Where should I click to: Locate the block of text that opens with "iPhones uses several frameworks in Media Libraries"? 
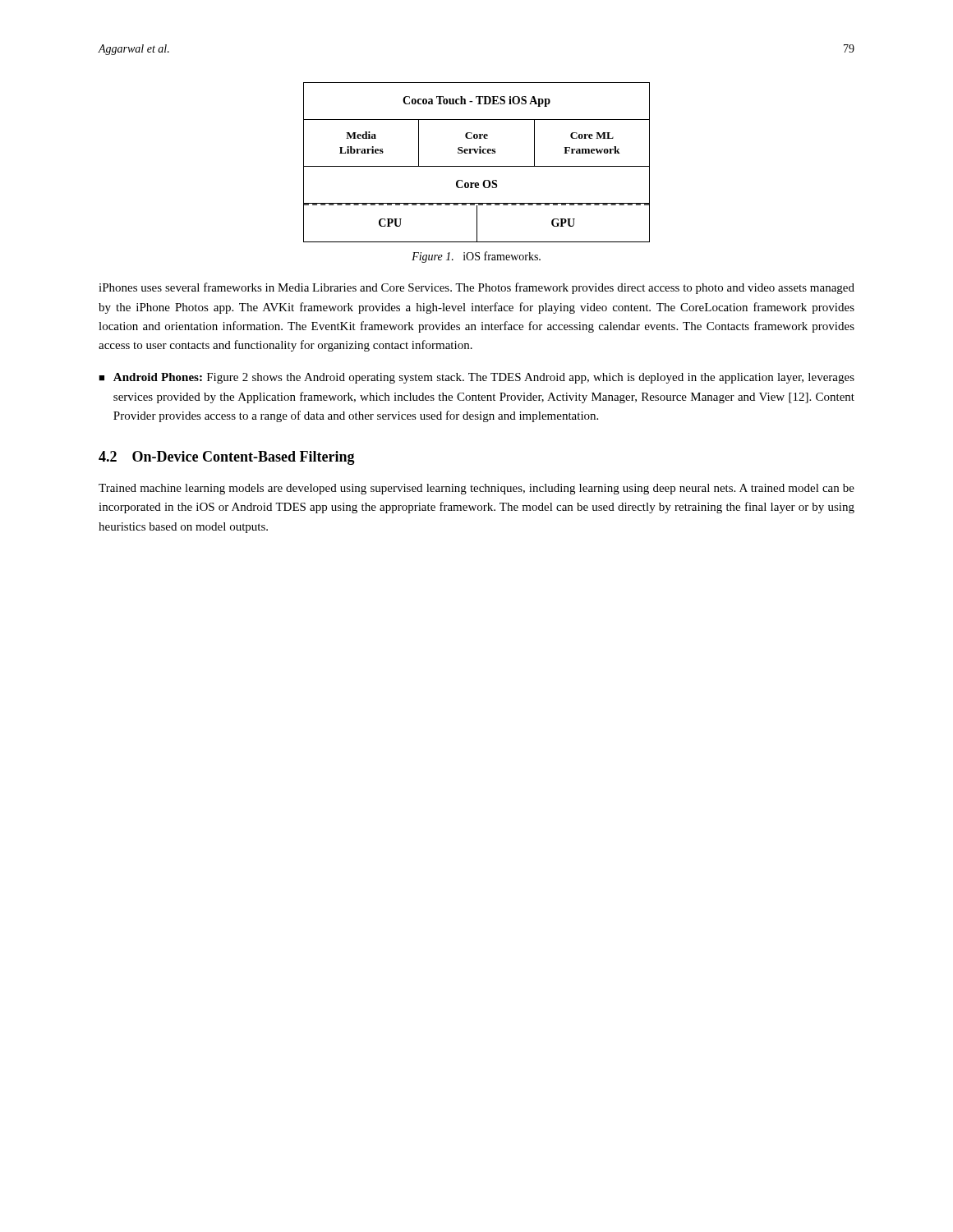[476, 317]
